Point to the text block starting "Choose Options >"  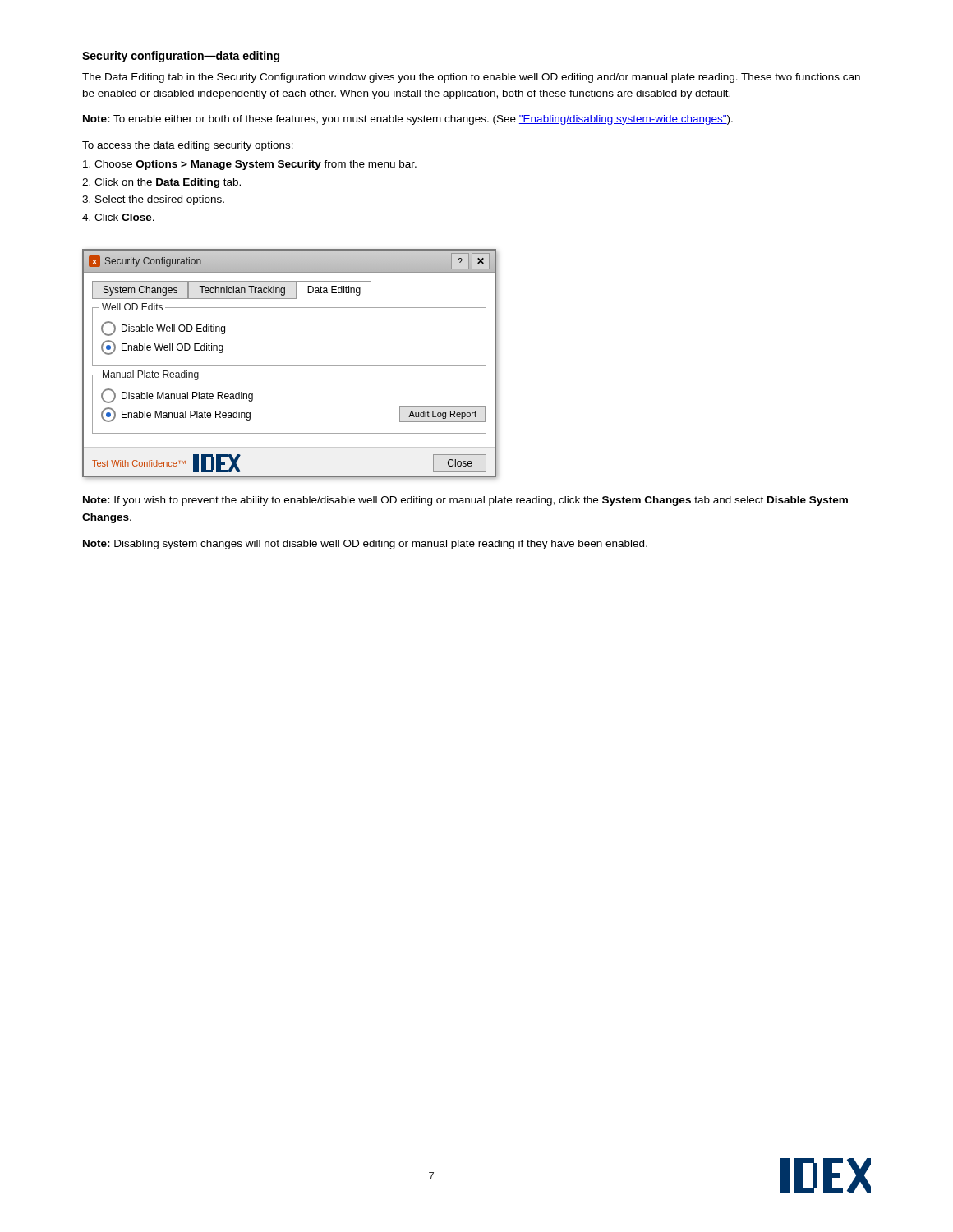pos(250,164)
